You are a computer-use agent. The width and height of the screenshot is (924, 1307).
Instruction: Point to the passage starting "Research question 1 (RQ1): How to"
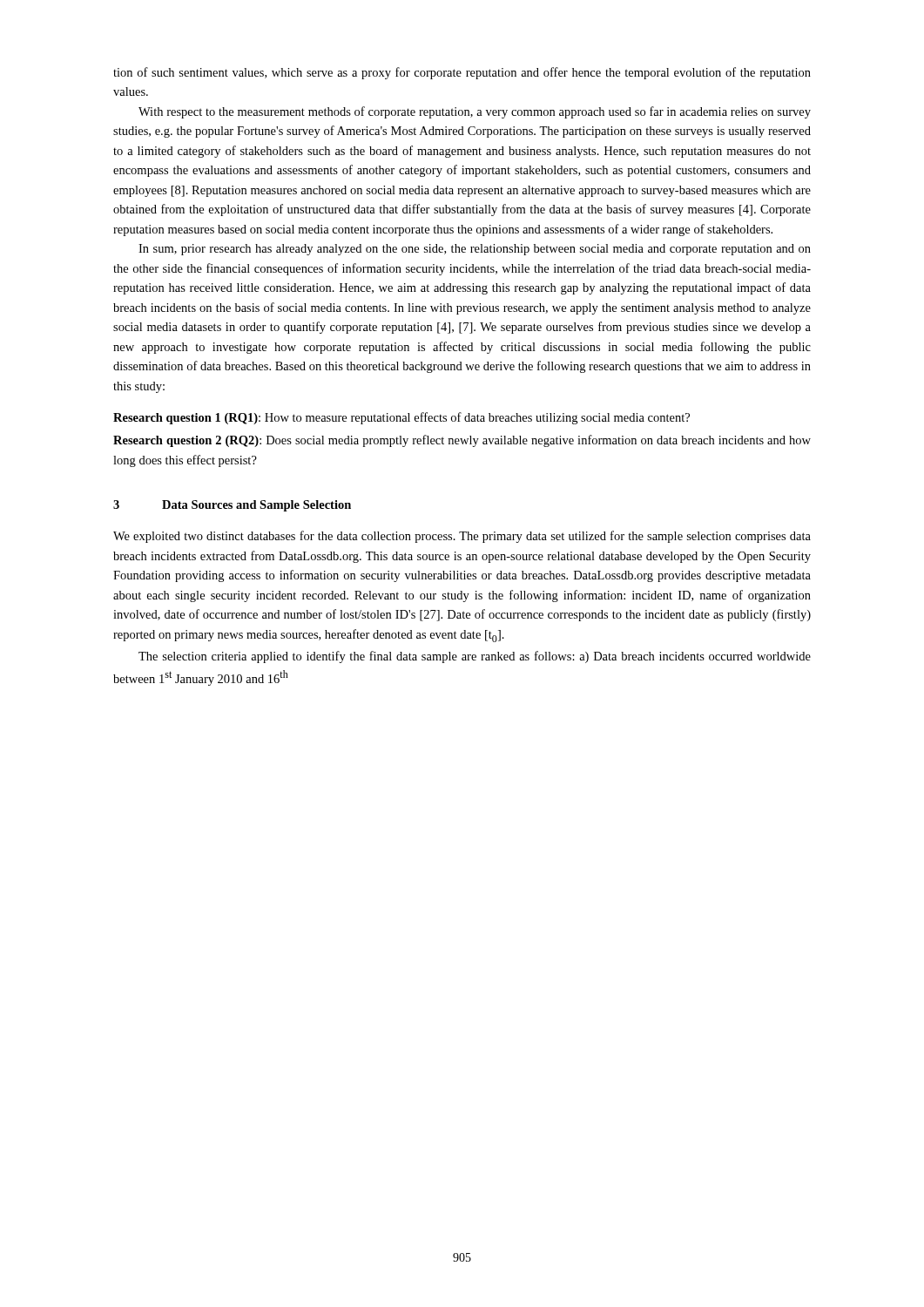click(462, 418)
